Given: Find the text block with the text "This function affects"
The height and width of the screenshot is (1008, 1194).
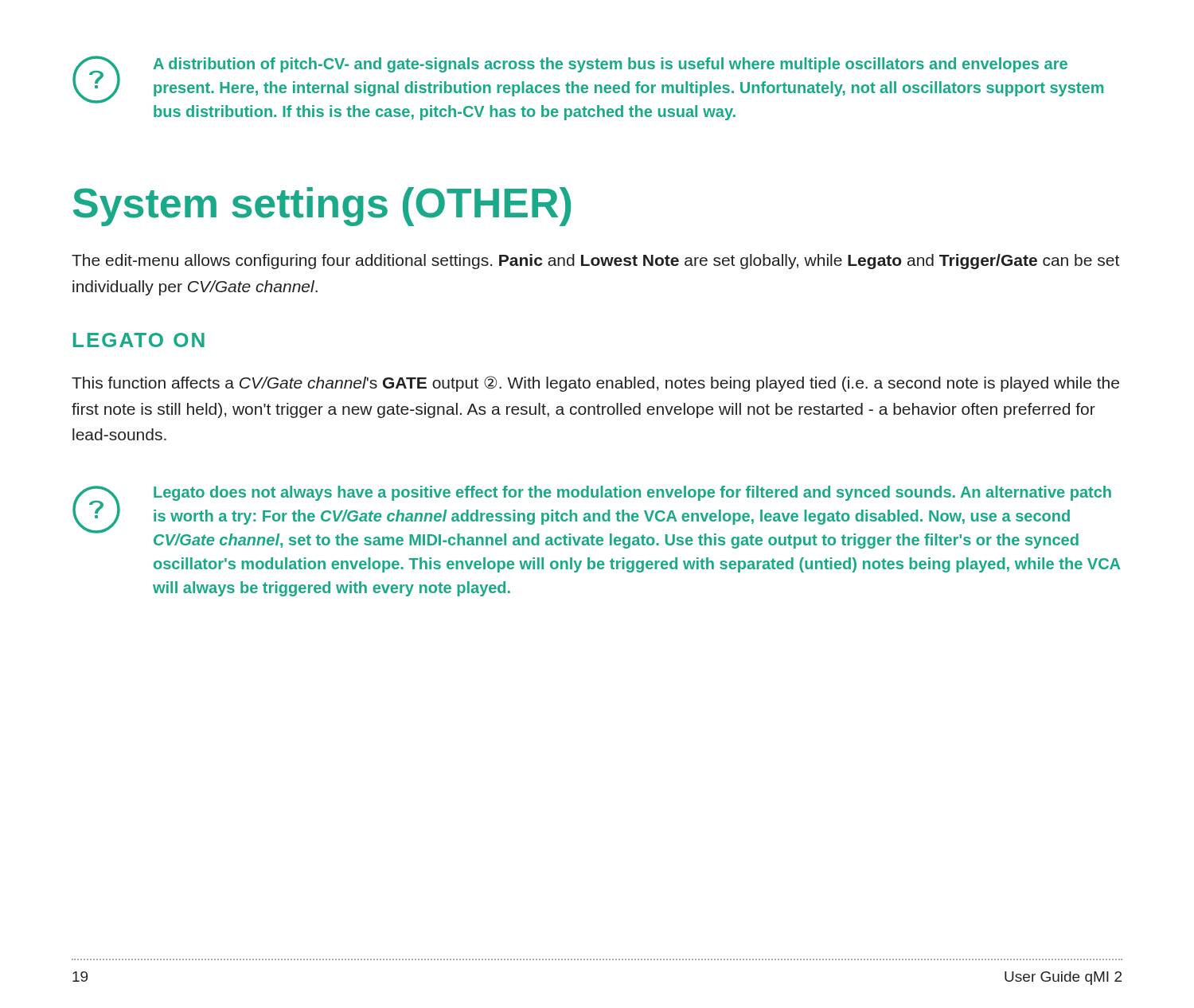Looking at the screenshot, I should 596,409.
